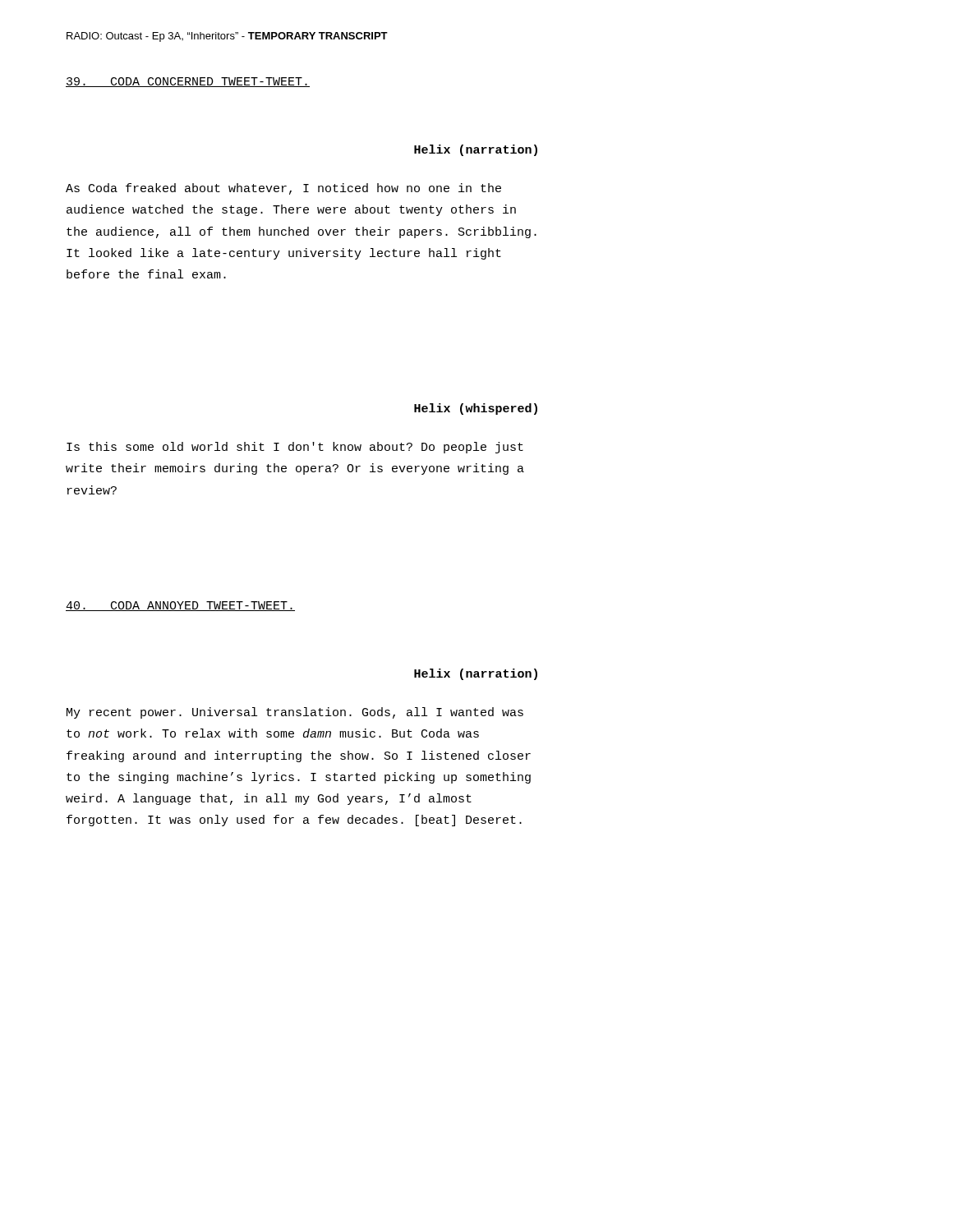Locate the section header that reads "39. CODA CONCERNED TWEET-TWEET."
Screen dimensions: 1232x953
pos(188,83)
